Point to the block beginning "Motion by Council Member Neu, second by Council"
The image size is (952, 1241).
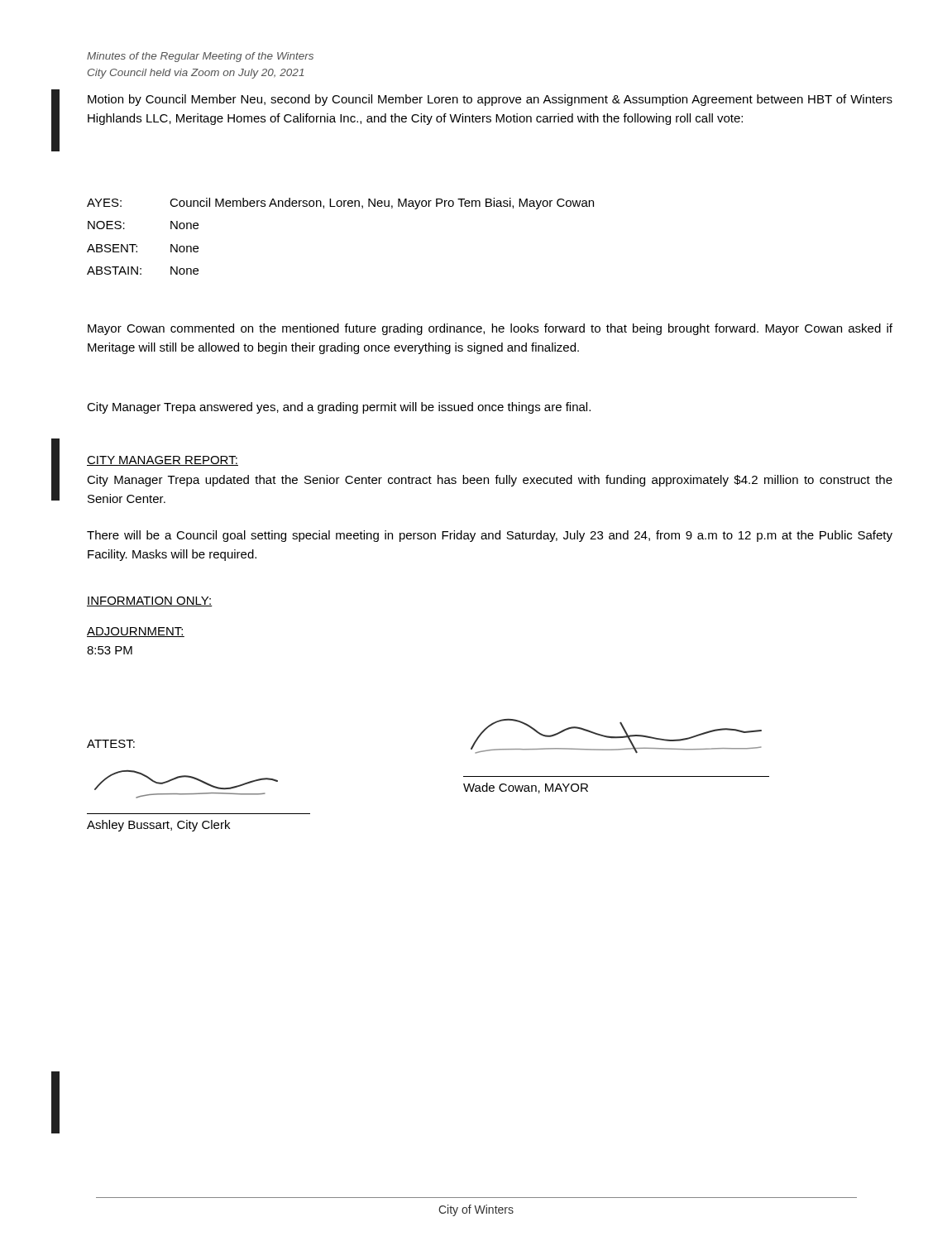490,108
